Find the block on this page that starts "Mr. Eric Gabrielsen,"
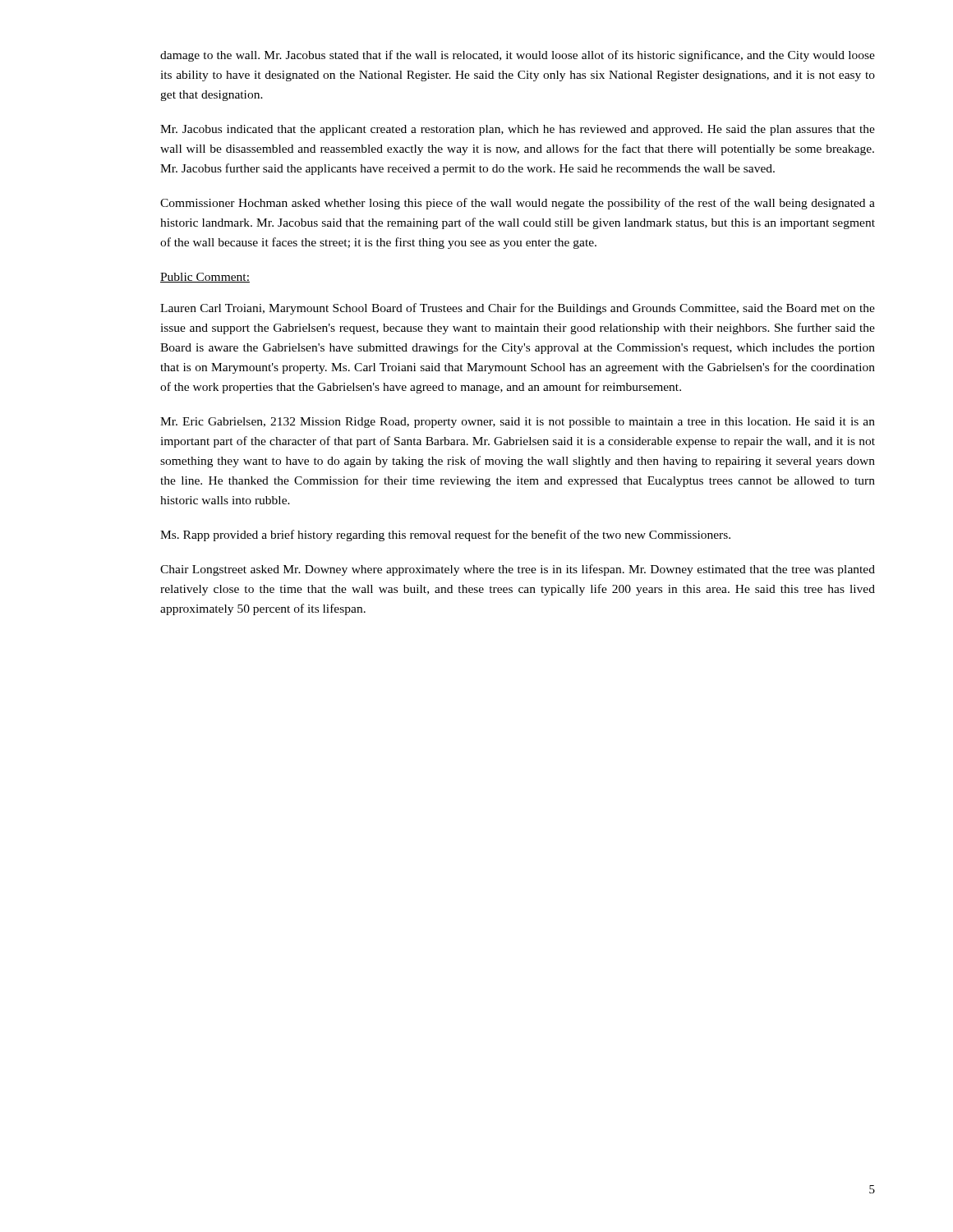 point(518,461)
